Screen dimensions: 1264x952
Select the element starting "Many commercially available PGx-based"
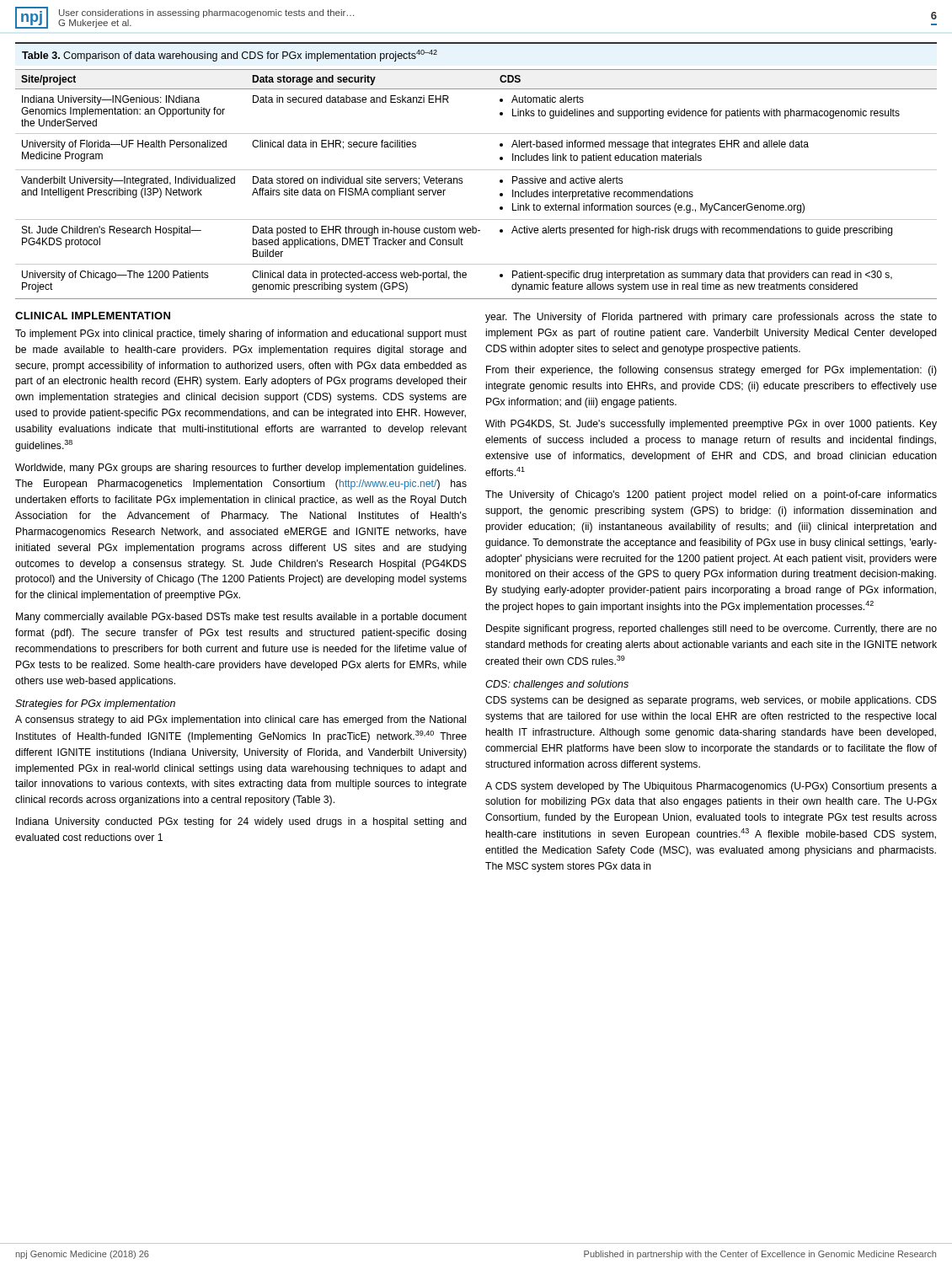(241, 649)
